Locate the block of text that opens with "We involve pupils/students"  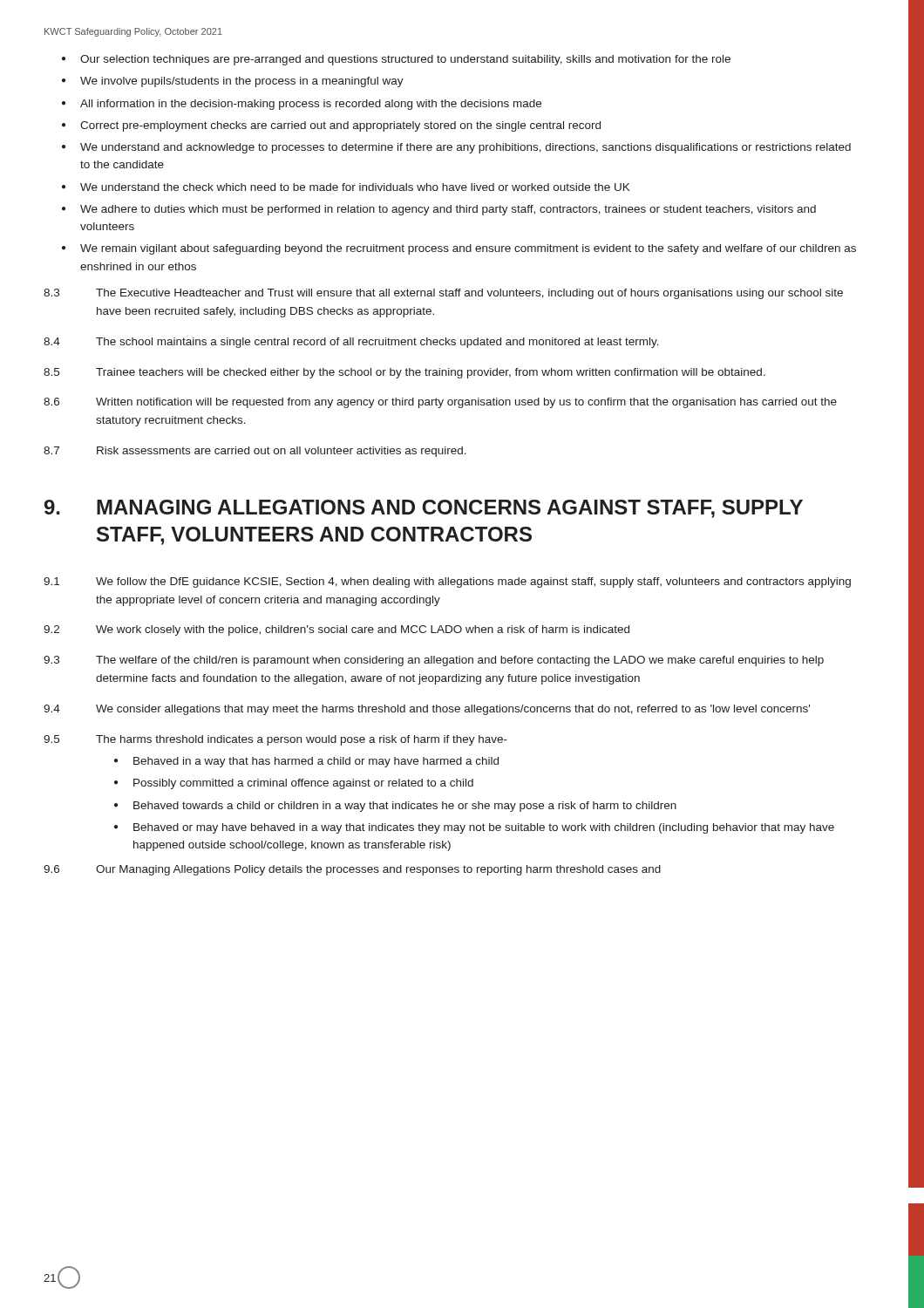coord(233,82)
